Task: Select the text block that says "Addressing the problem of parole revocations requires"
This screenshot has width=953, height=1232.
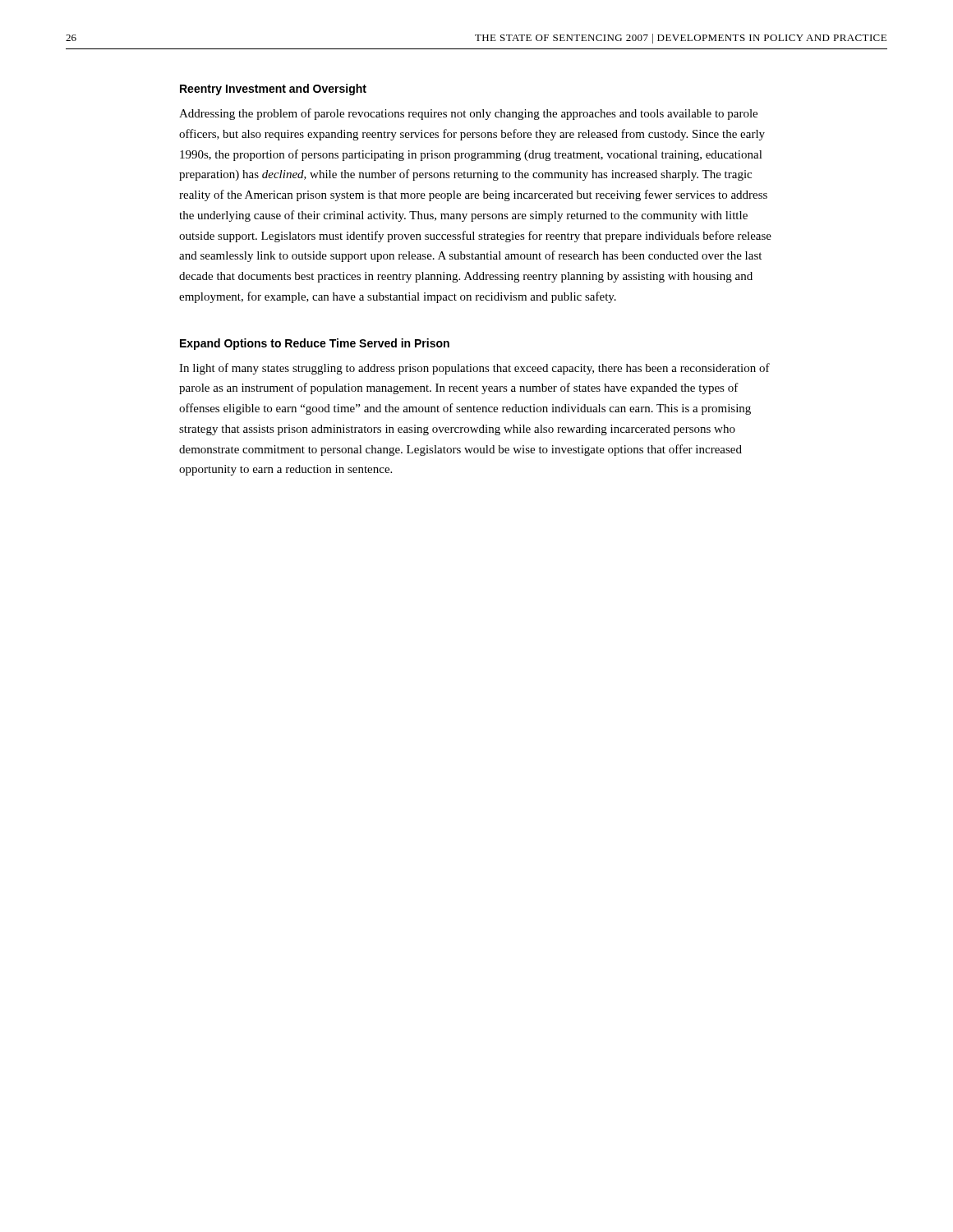Action: click(475, 205)
